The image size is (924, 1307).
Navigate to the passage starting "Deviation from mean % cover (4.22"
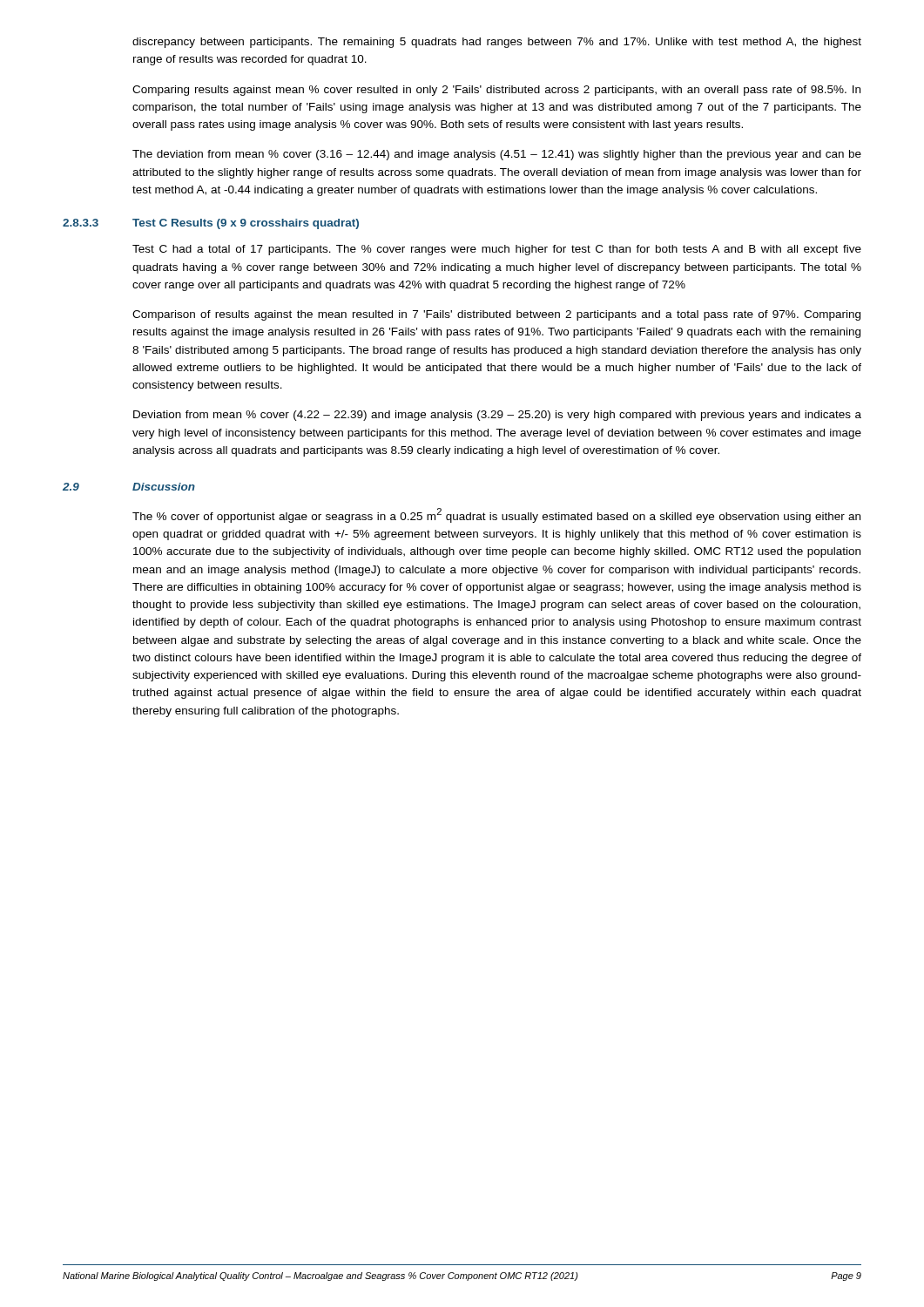[497, 432]
